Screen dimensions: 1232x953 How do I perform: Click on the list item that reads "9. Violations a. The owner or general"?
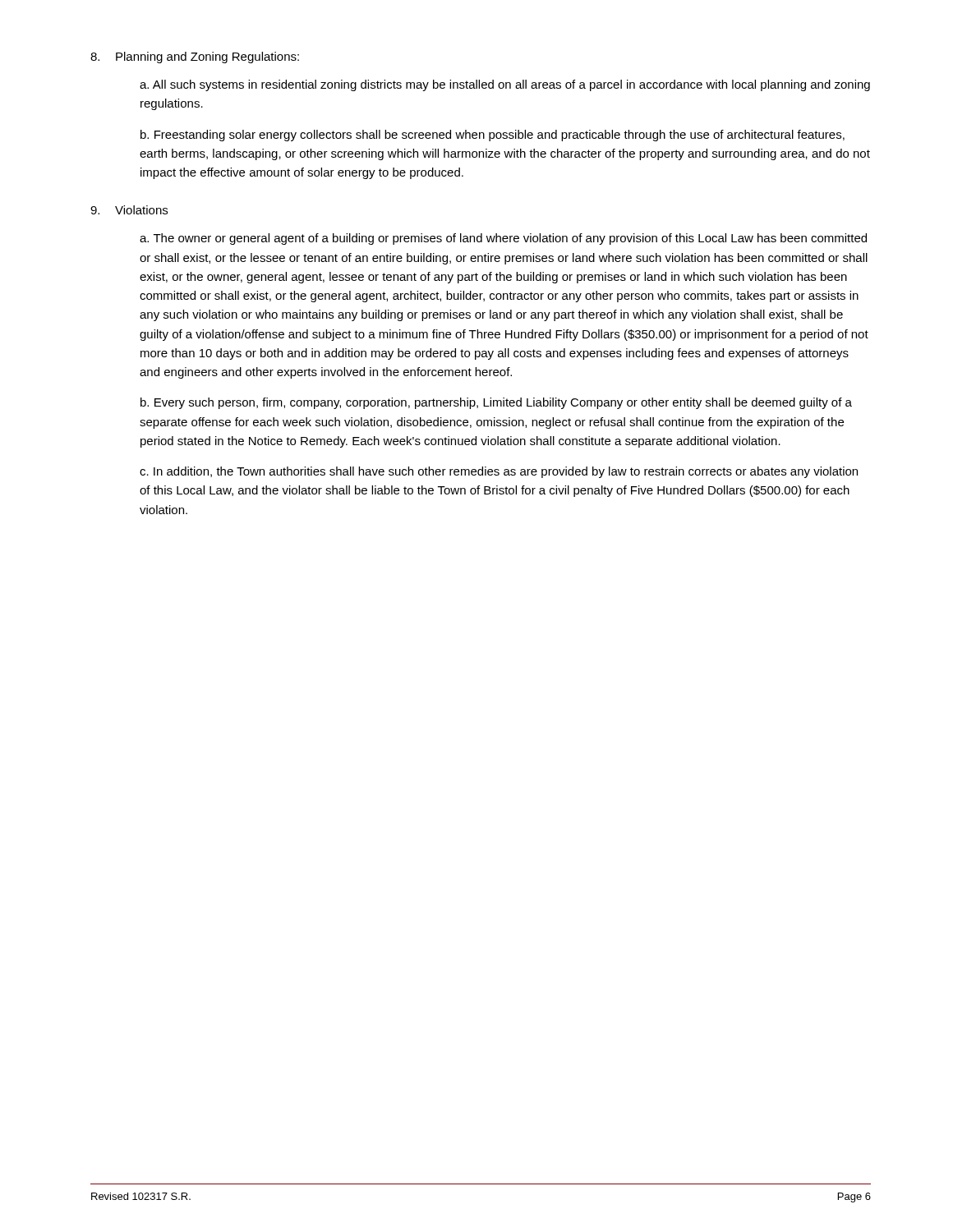[x=481, y=361]
